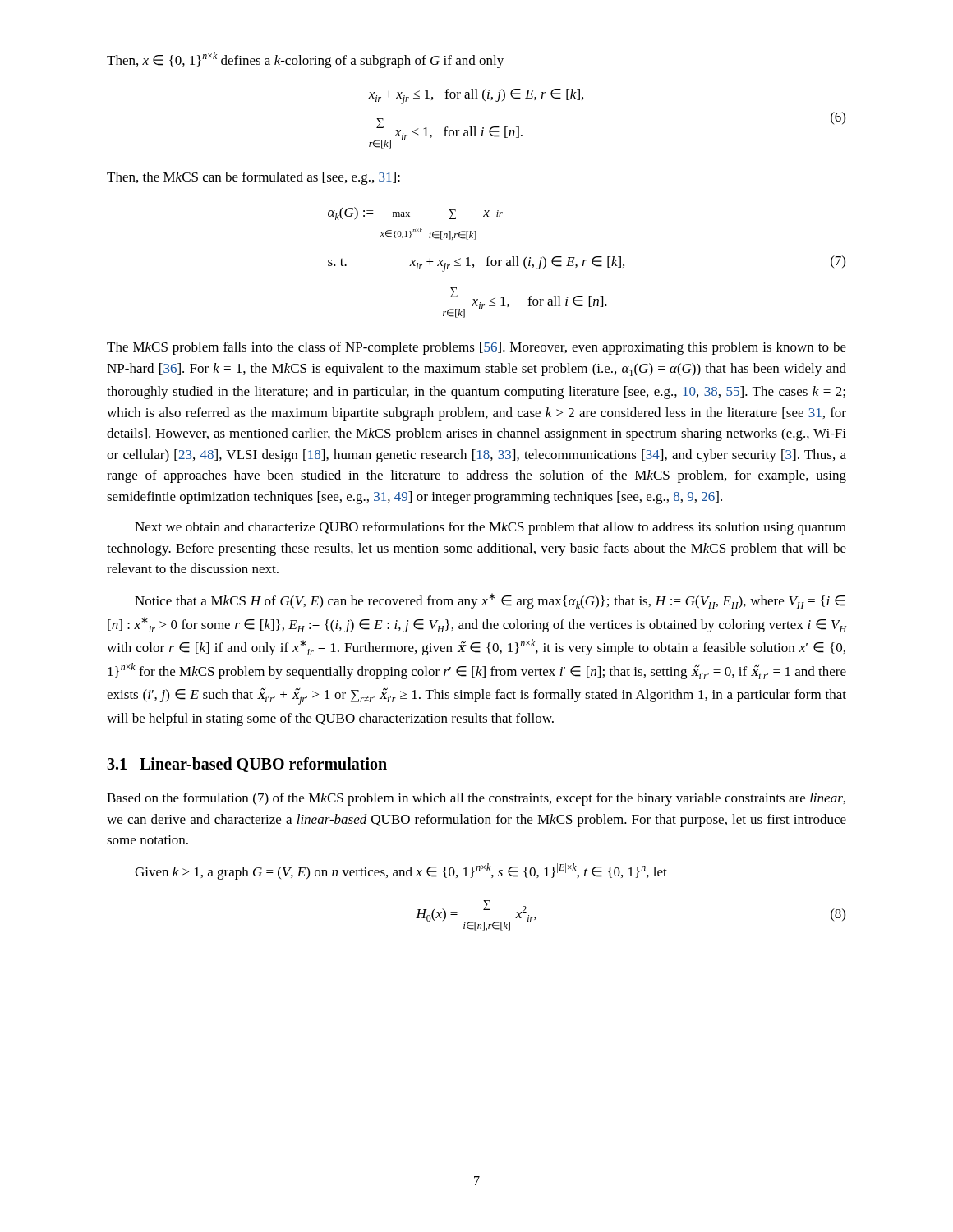
Task: Find the block starting "Then, the MkCS can be formulated as"
Action: coord(253,178)
